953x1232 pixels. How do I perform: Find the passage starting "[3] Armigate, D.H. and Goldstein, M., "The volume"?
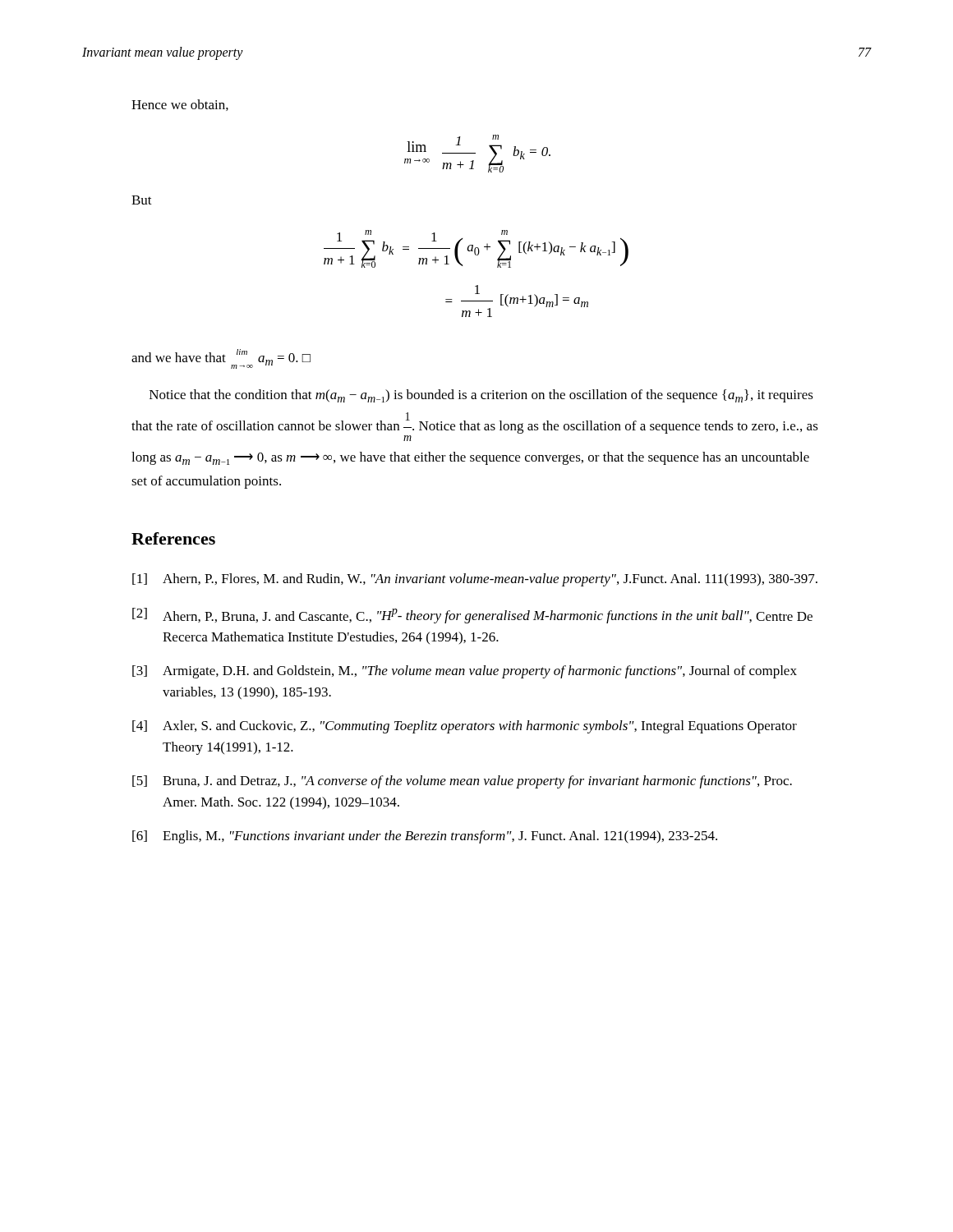pos(476,682)
